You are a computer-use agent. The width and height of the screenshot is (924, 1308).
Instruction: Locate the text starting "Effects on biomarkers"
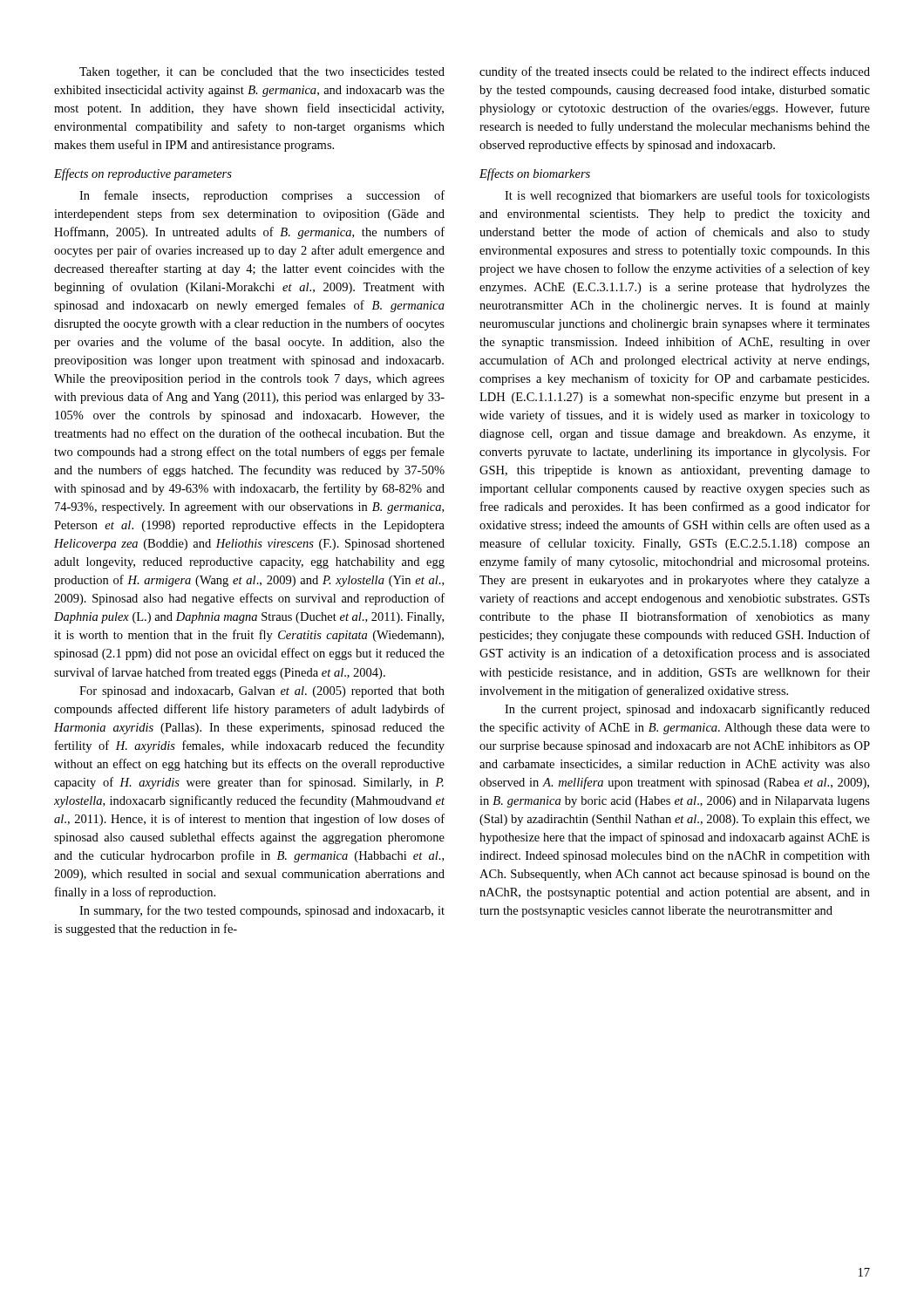535,174
